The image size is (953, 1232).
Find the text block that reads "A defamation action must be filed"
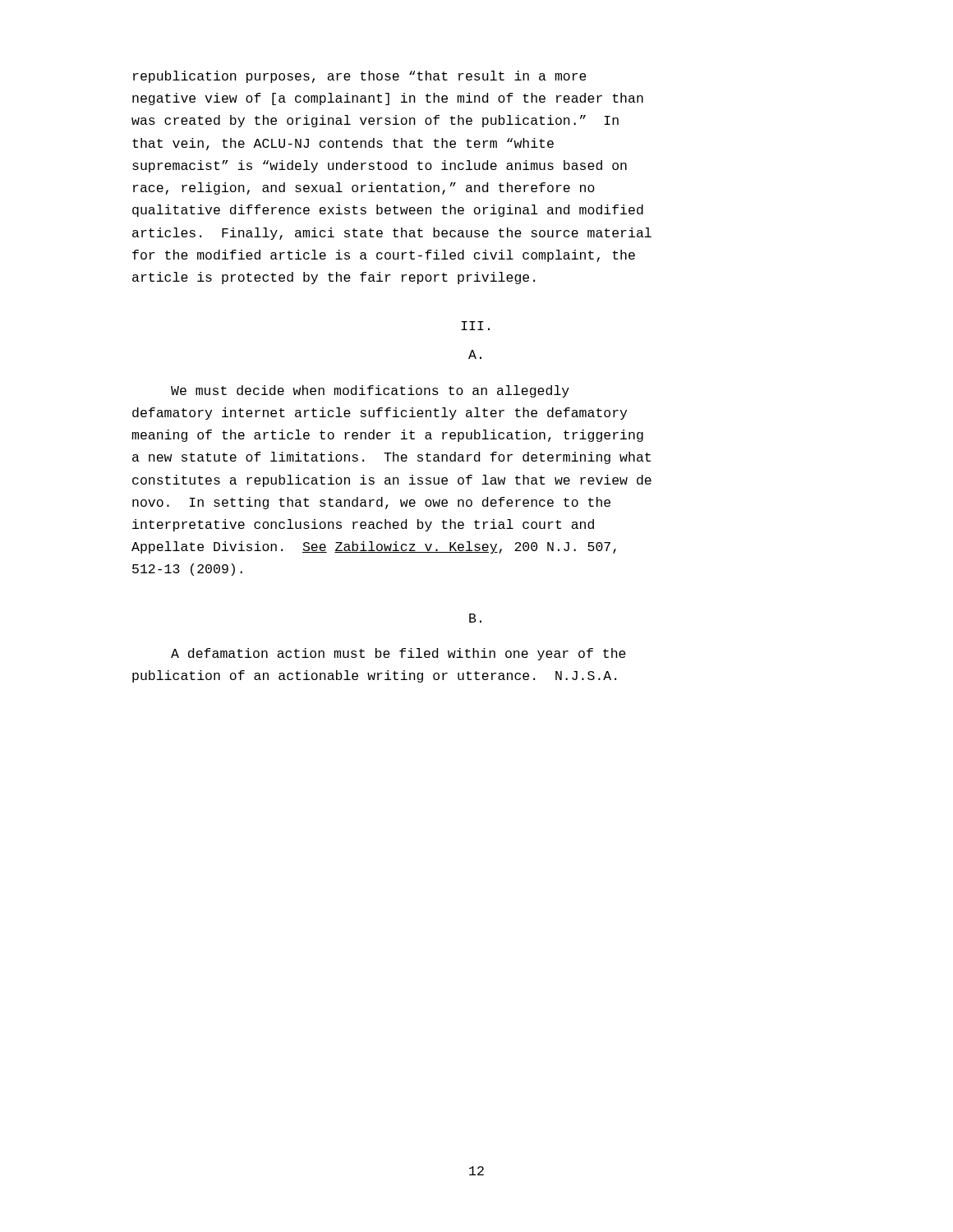click(379, 665)
